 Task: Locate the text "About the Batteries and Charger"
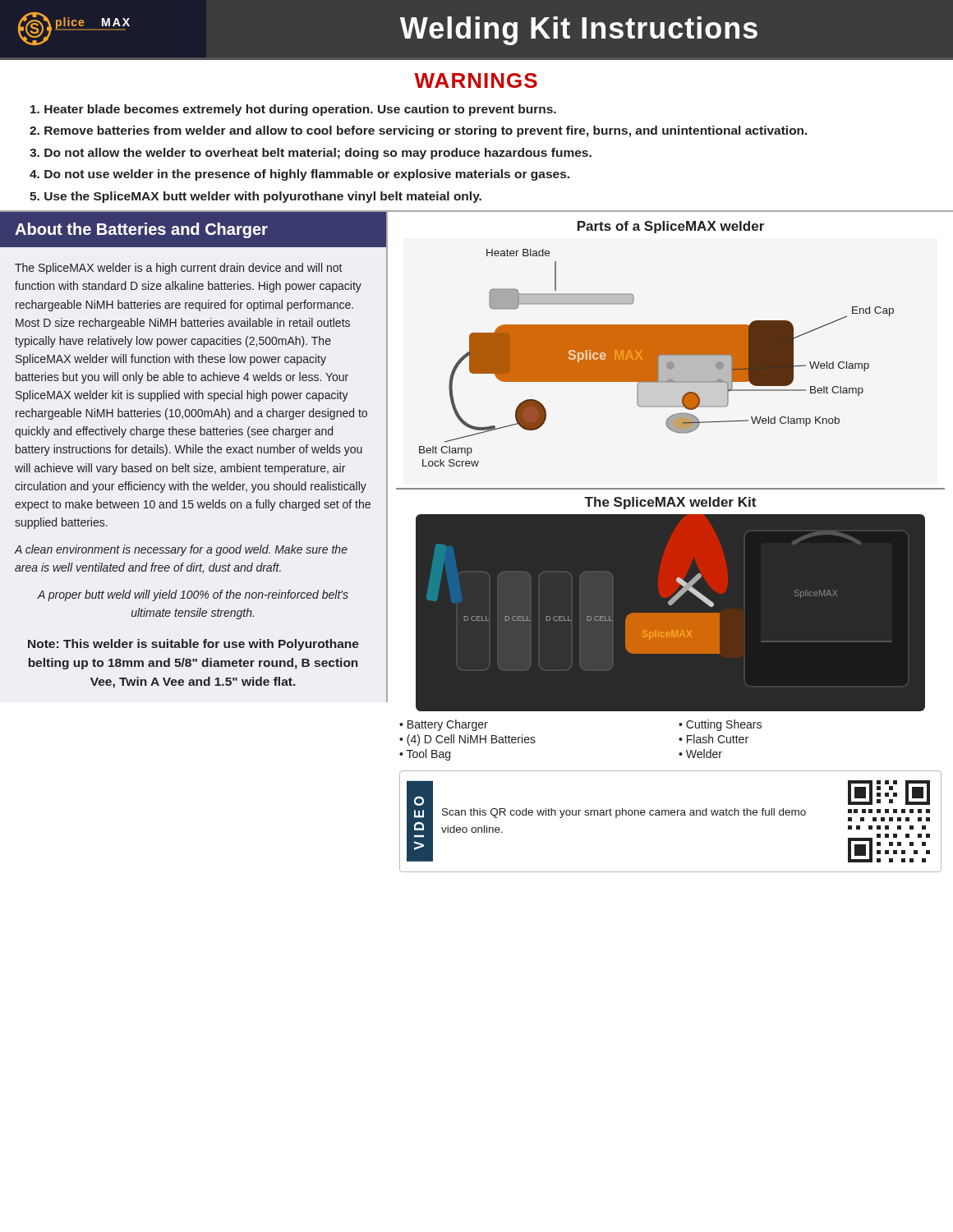click(x=141, y=229)
